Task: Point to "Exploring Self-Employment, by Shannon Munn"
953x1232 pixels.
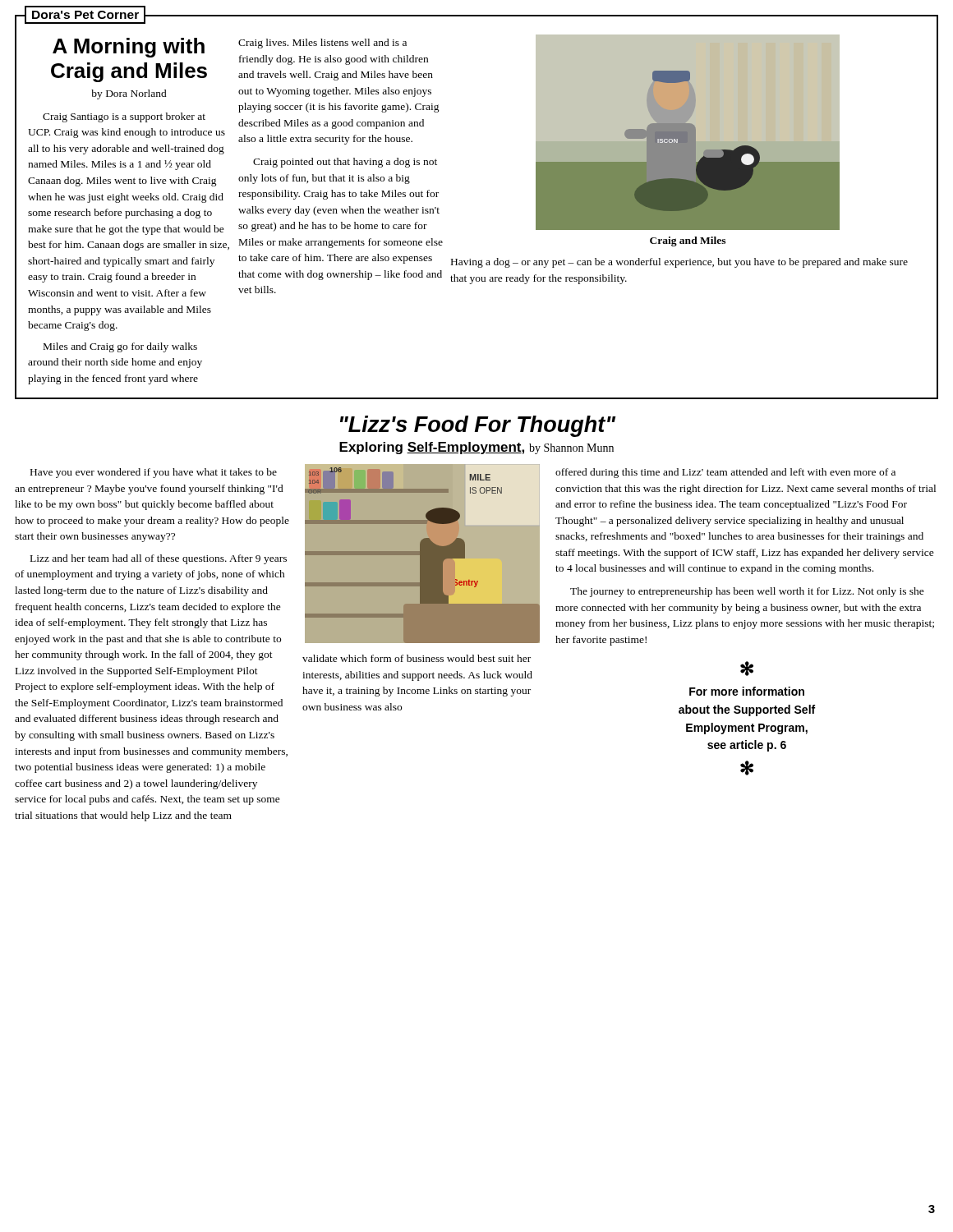Action: (476, 447)
